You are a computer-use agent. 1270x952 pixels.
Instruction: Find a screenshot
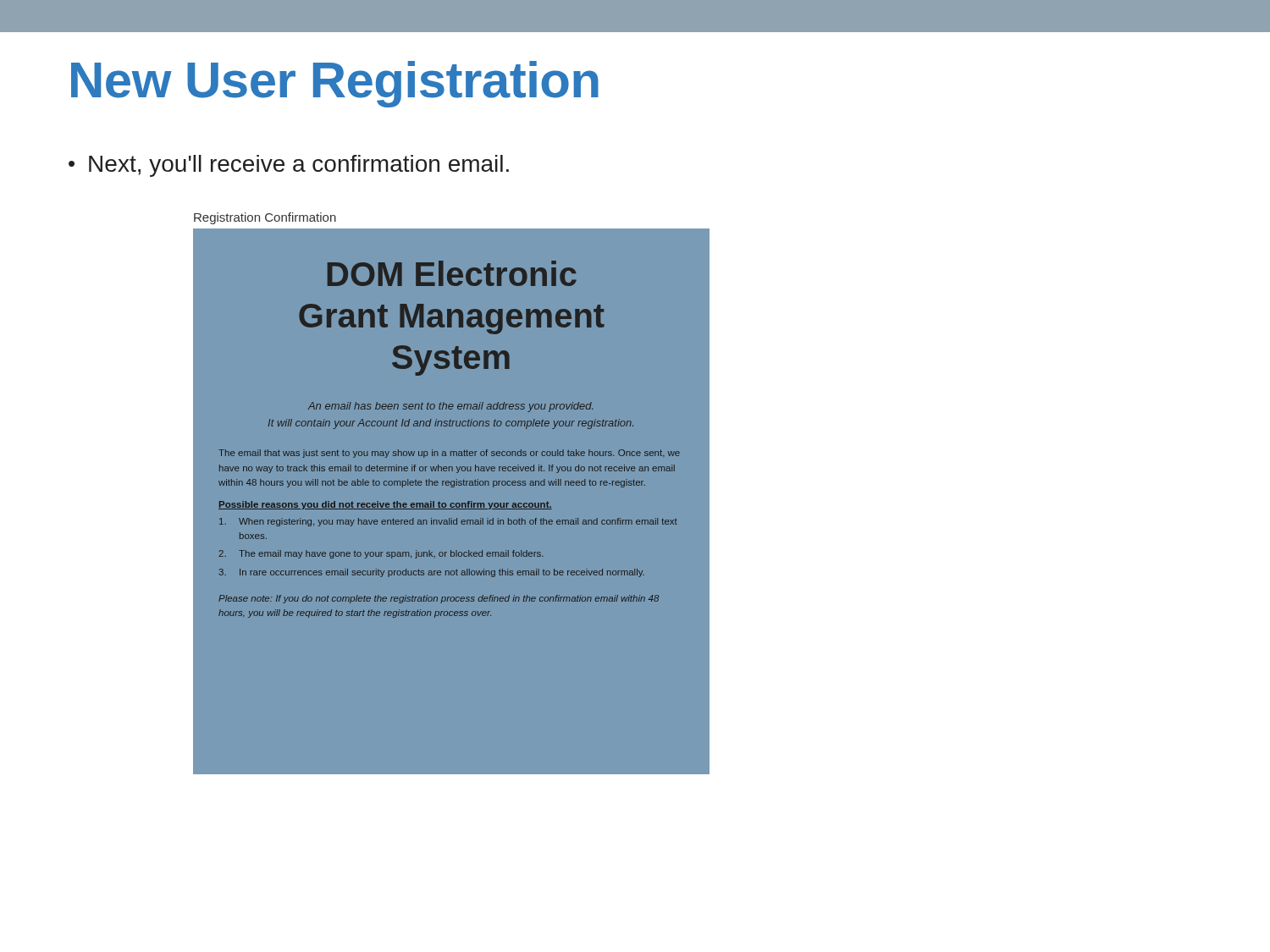451,501
